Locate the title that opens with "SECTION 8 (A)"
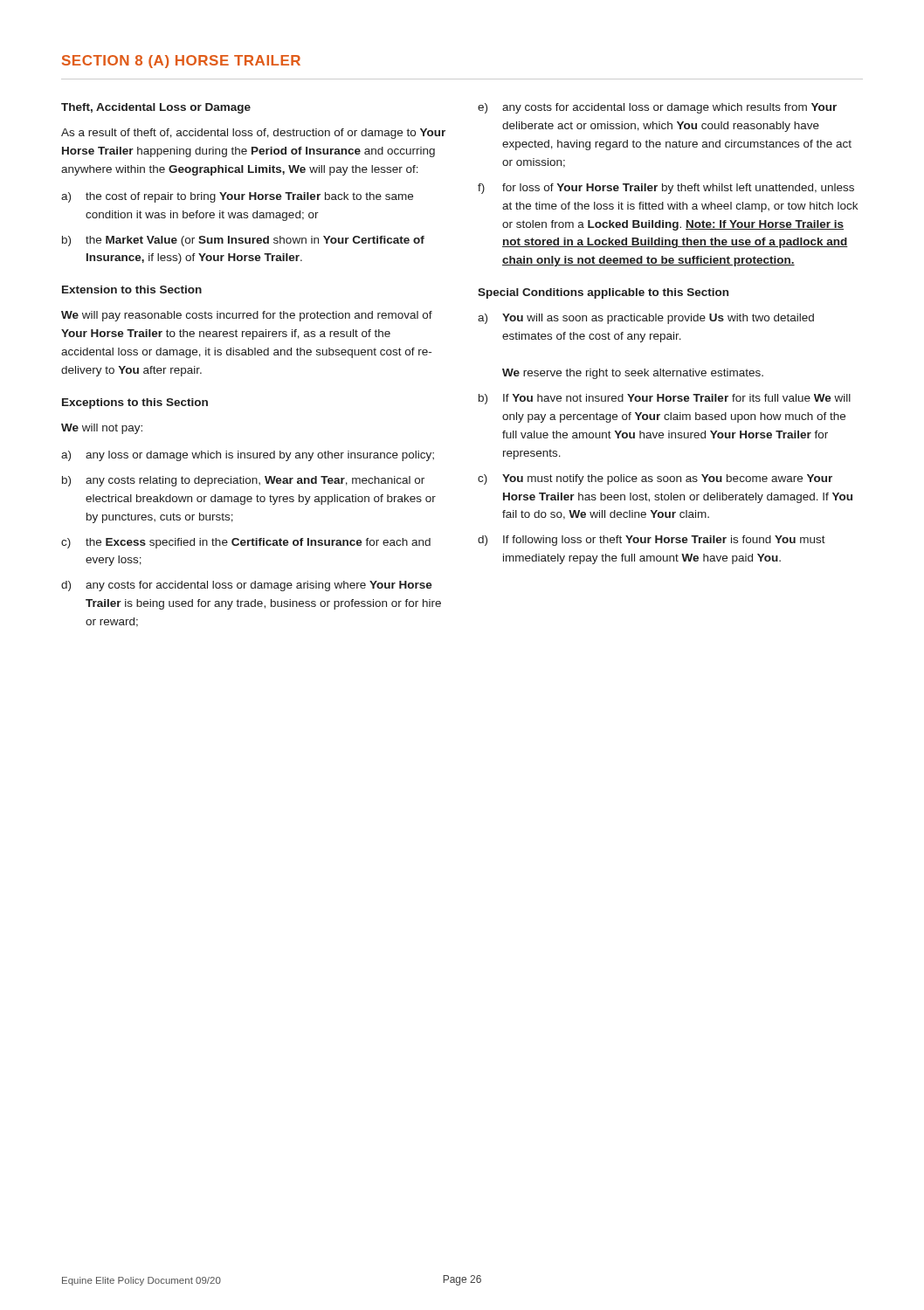Viewport: 924px width, 1310px height. (x=181, y=62)
